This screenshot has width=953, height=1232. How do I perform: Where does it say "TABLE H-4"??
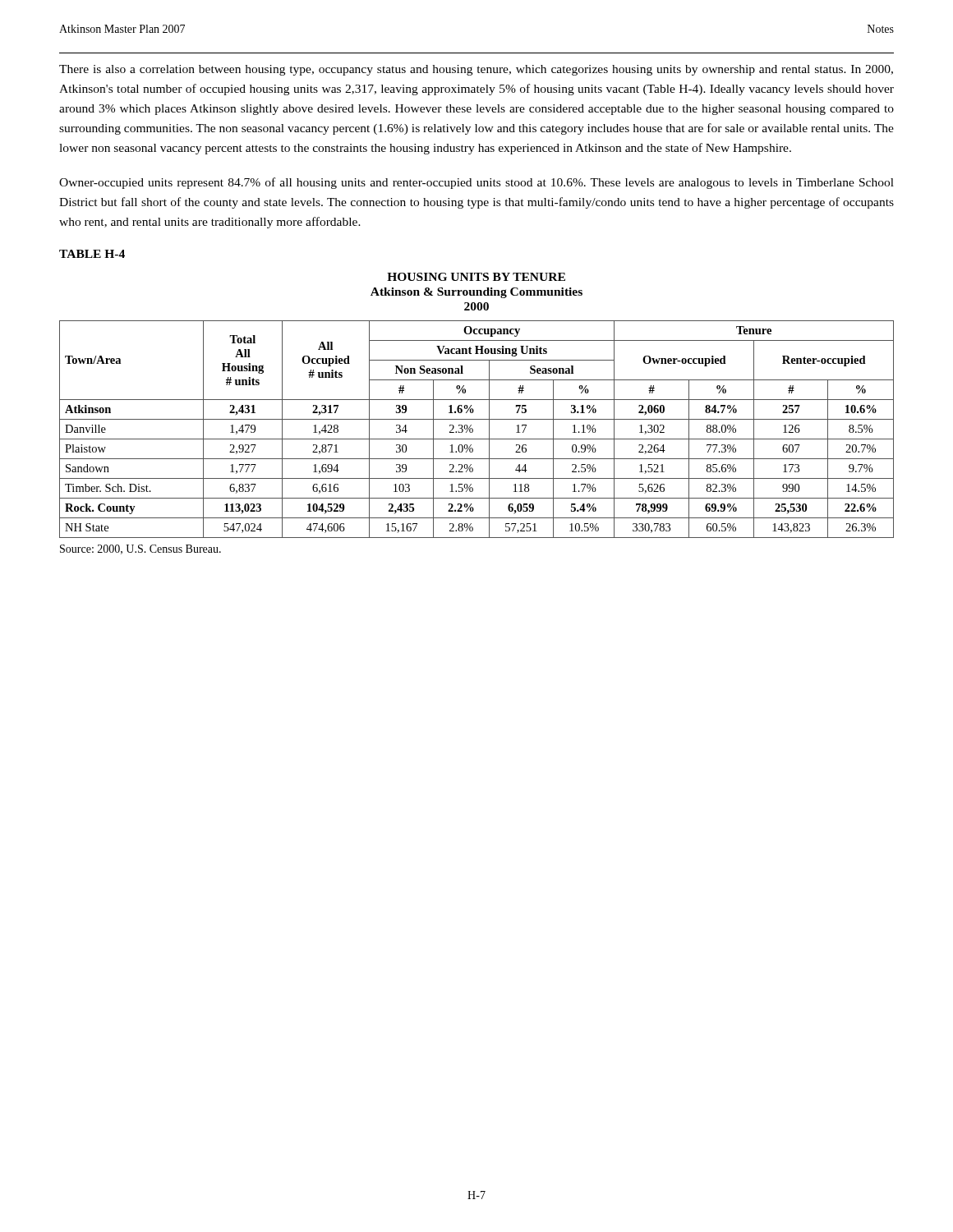pos(92,253)
